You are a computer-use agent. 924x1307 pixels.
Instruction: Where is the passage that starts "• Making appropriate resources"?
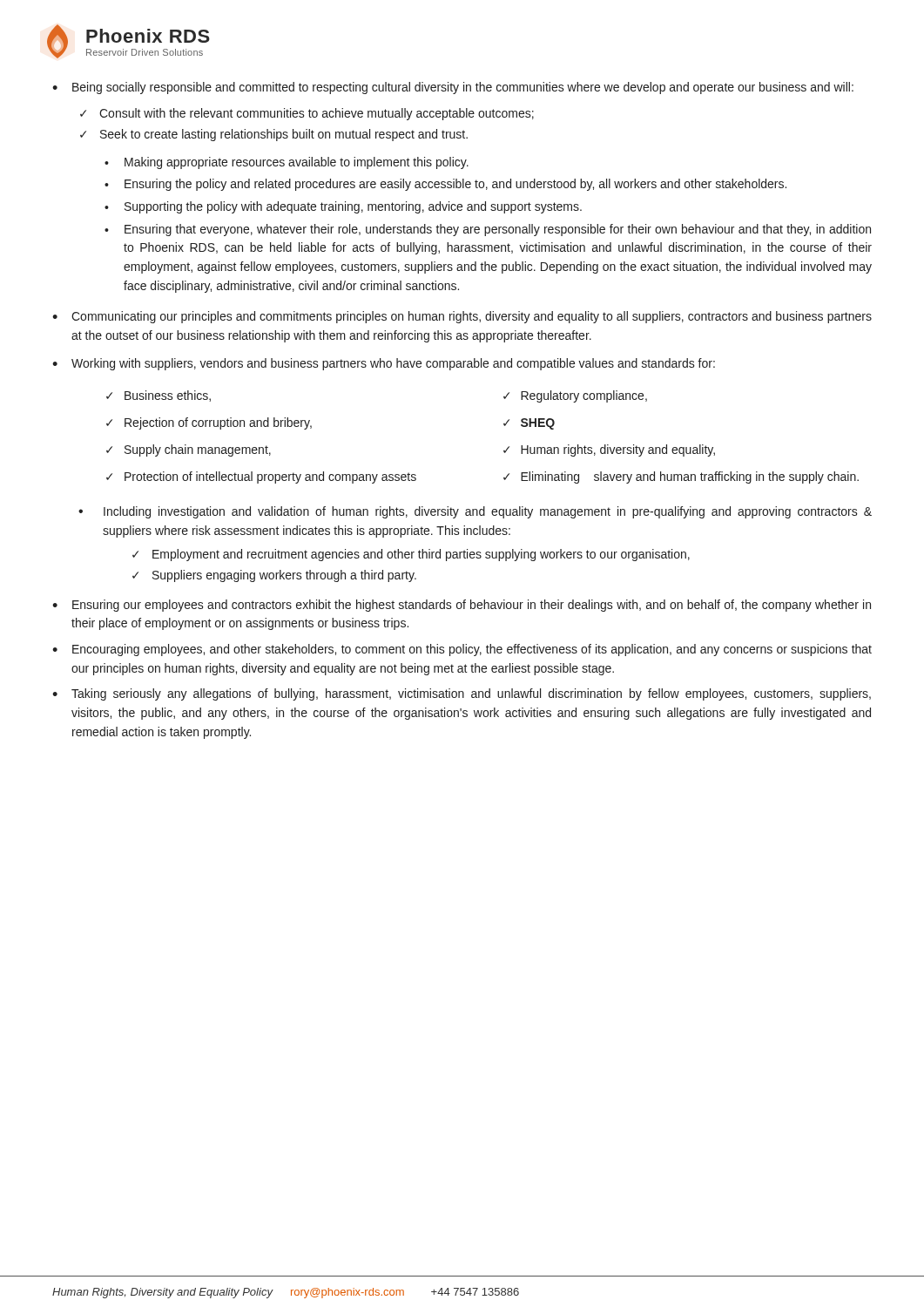tap(287, 163)
